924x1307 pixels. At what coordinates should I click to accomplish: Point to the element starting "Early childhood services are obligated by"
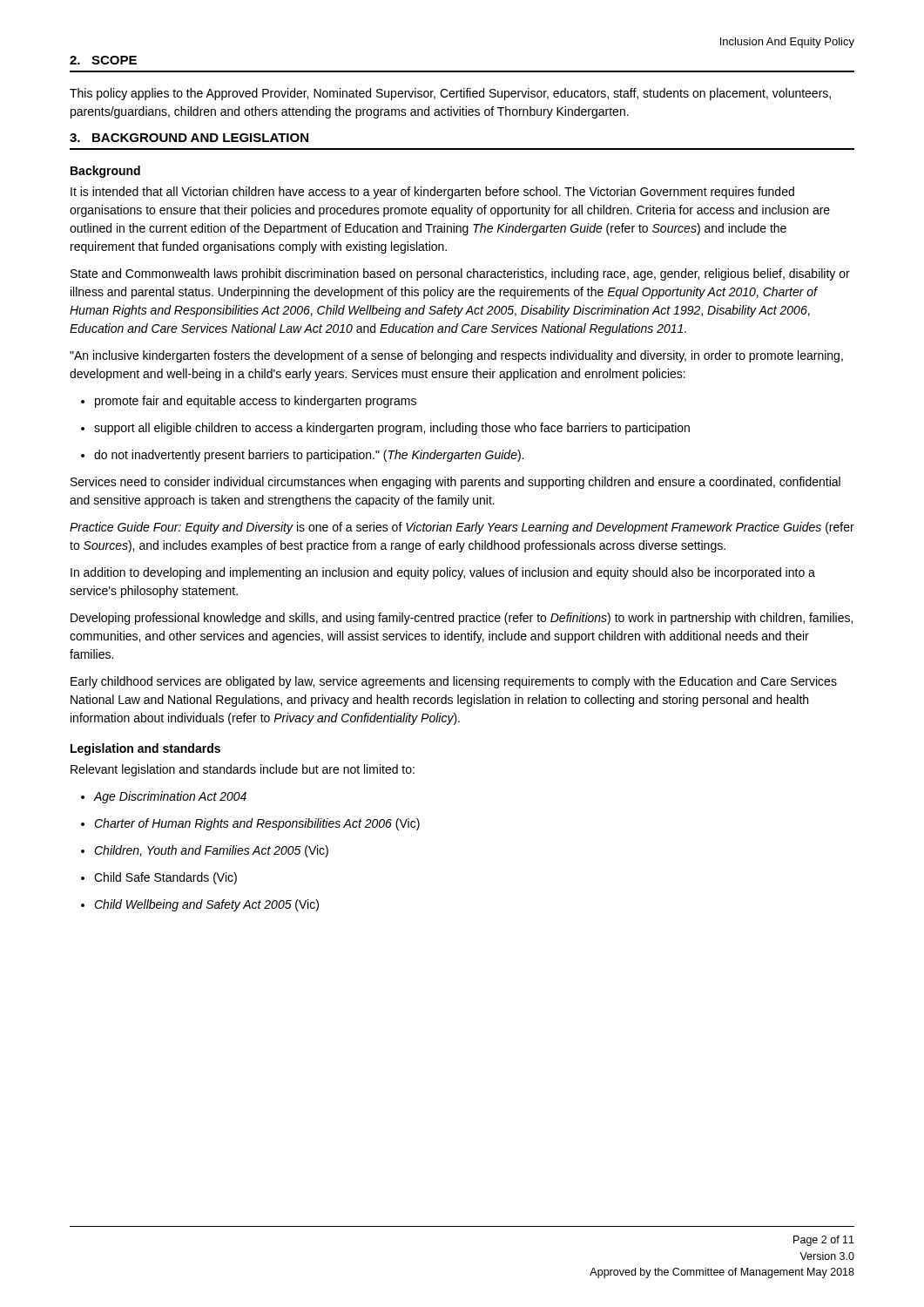(x=462, y=700)
